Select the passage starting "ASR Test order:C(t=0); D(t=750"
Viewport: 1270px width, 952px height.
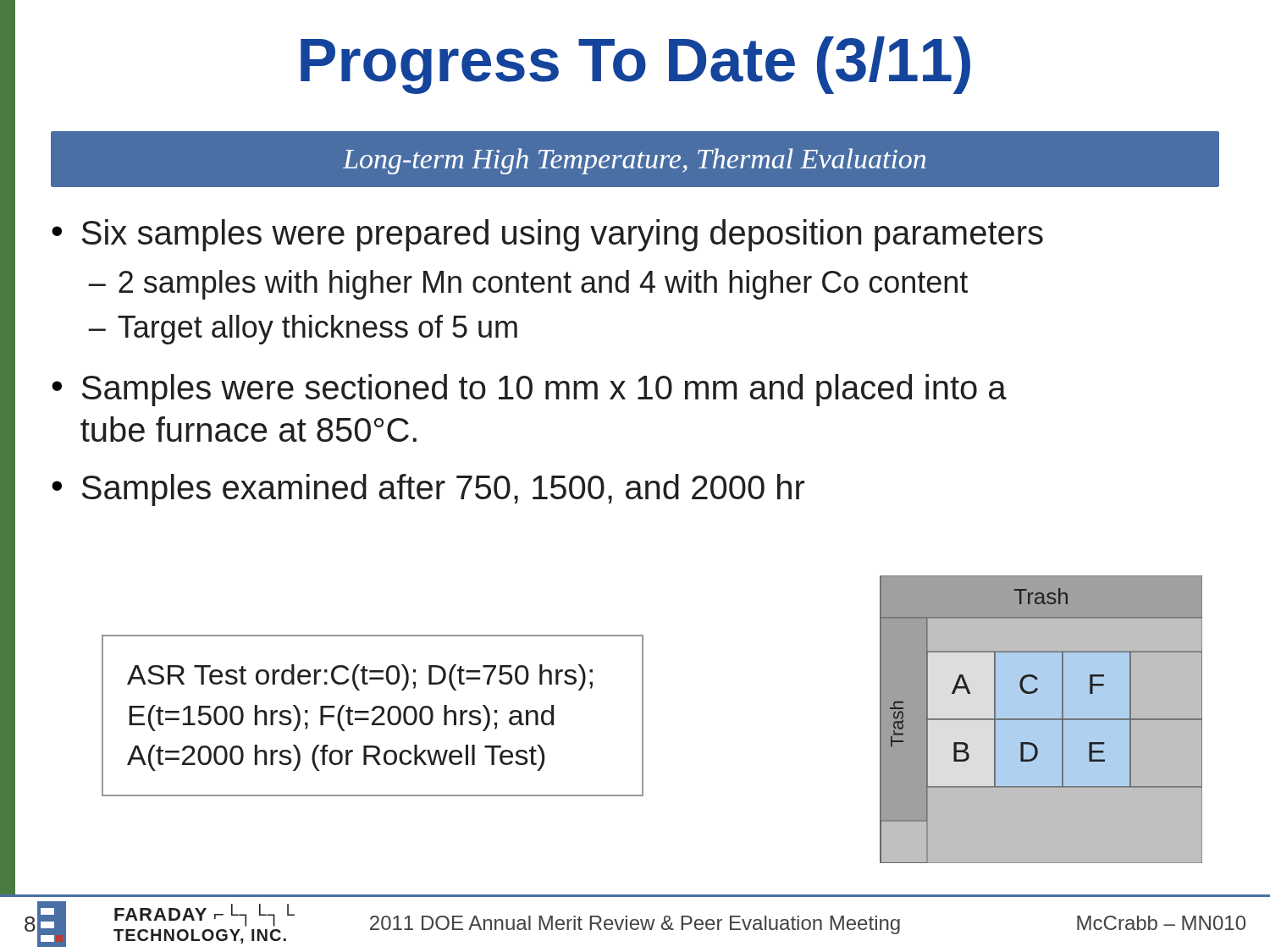click(361, 715)
